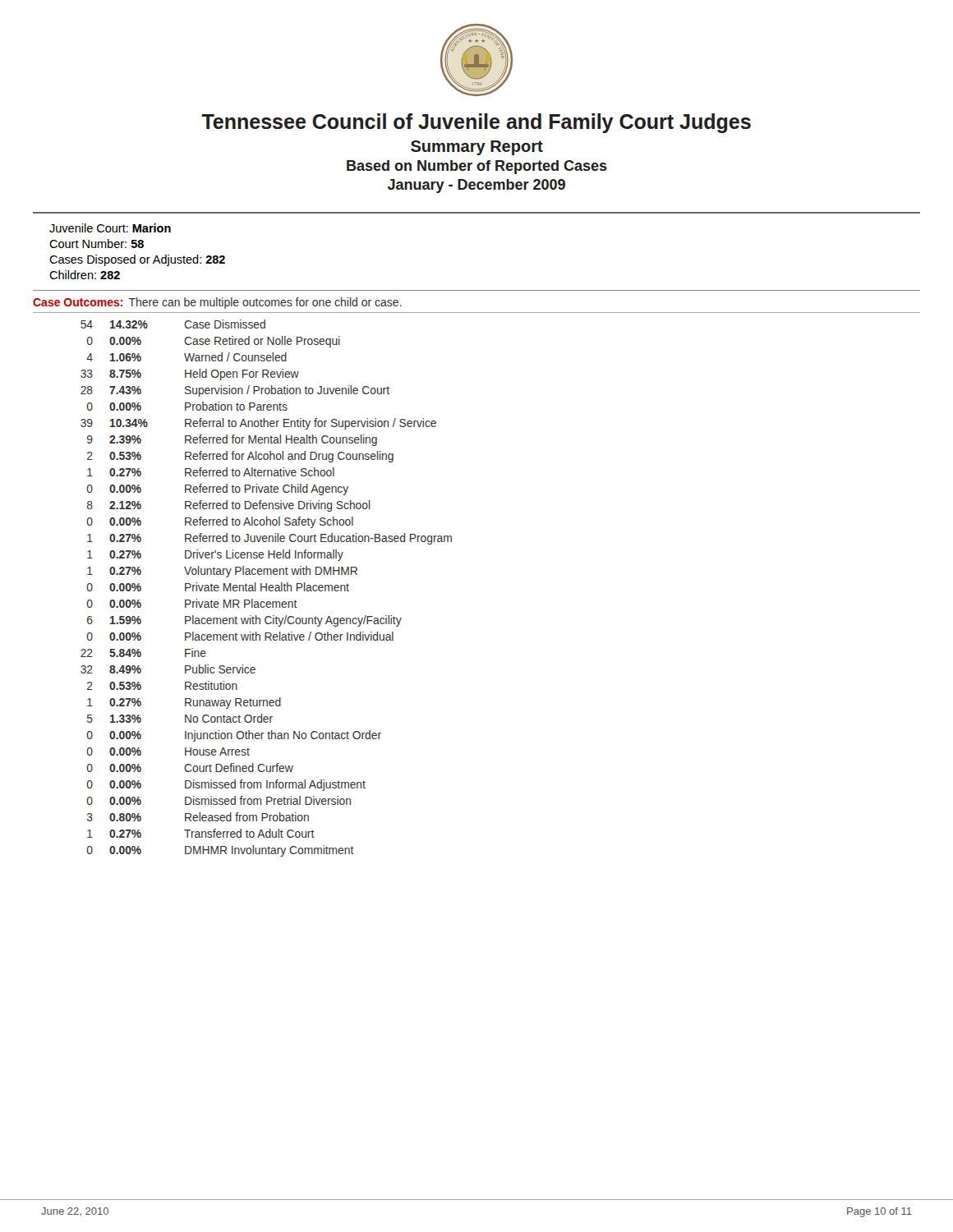The width and height of the screenshot is (953, 1232).
Task: Point to "Summary Report"
Action: [476, 146]
